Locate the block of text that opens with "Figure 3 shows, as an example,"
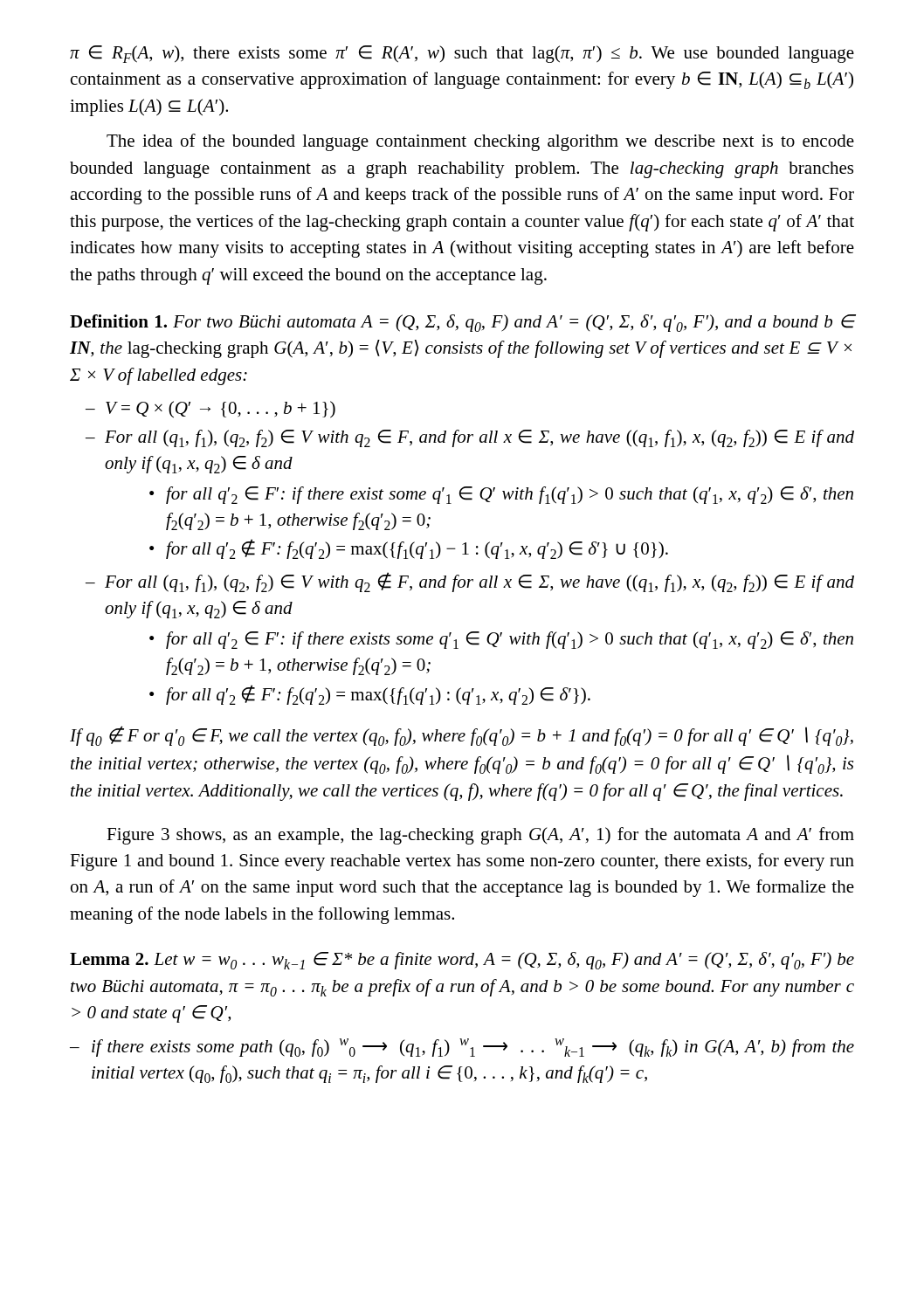This screenshot has height=1310, width=924. pyautogui.click(x=462, y=874)
